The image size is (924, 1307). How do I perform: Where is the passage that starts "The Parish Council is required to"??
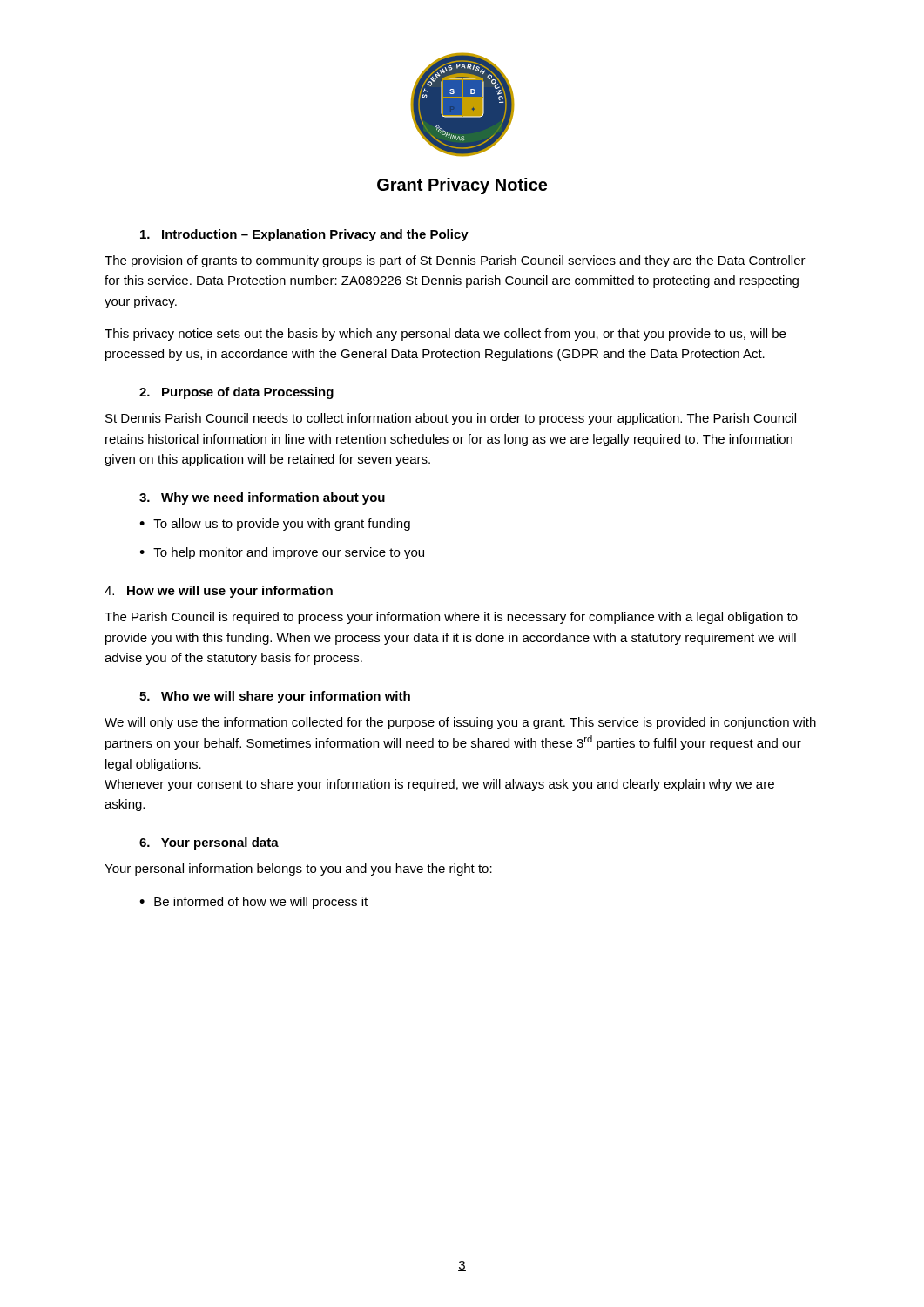(x=451, y=637)
